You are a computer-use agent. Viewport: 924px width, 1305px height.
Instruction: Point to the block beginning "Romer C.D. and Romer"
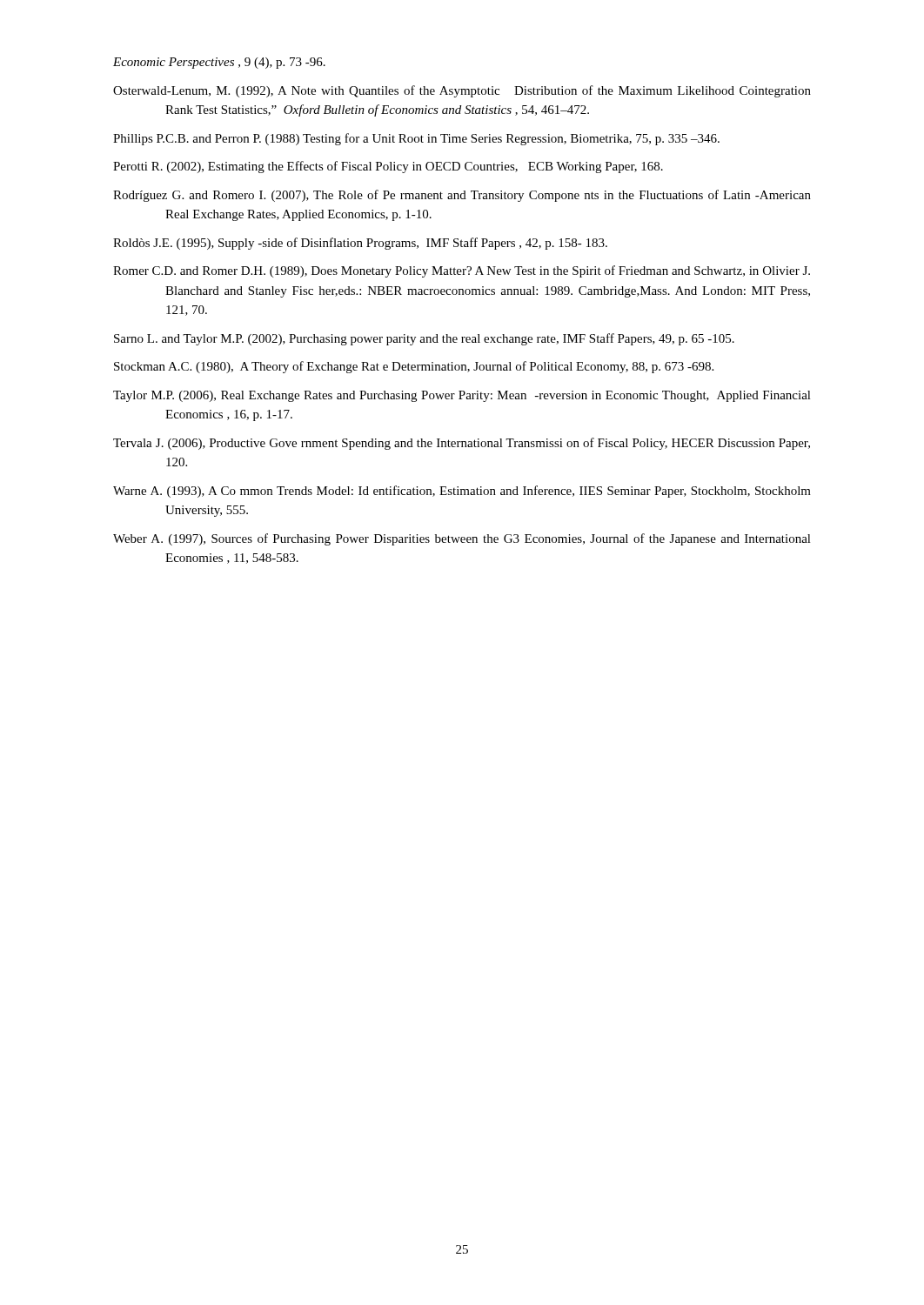[x=462, y=290]
